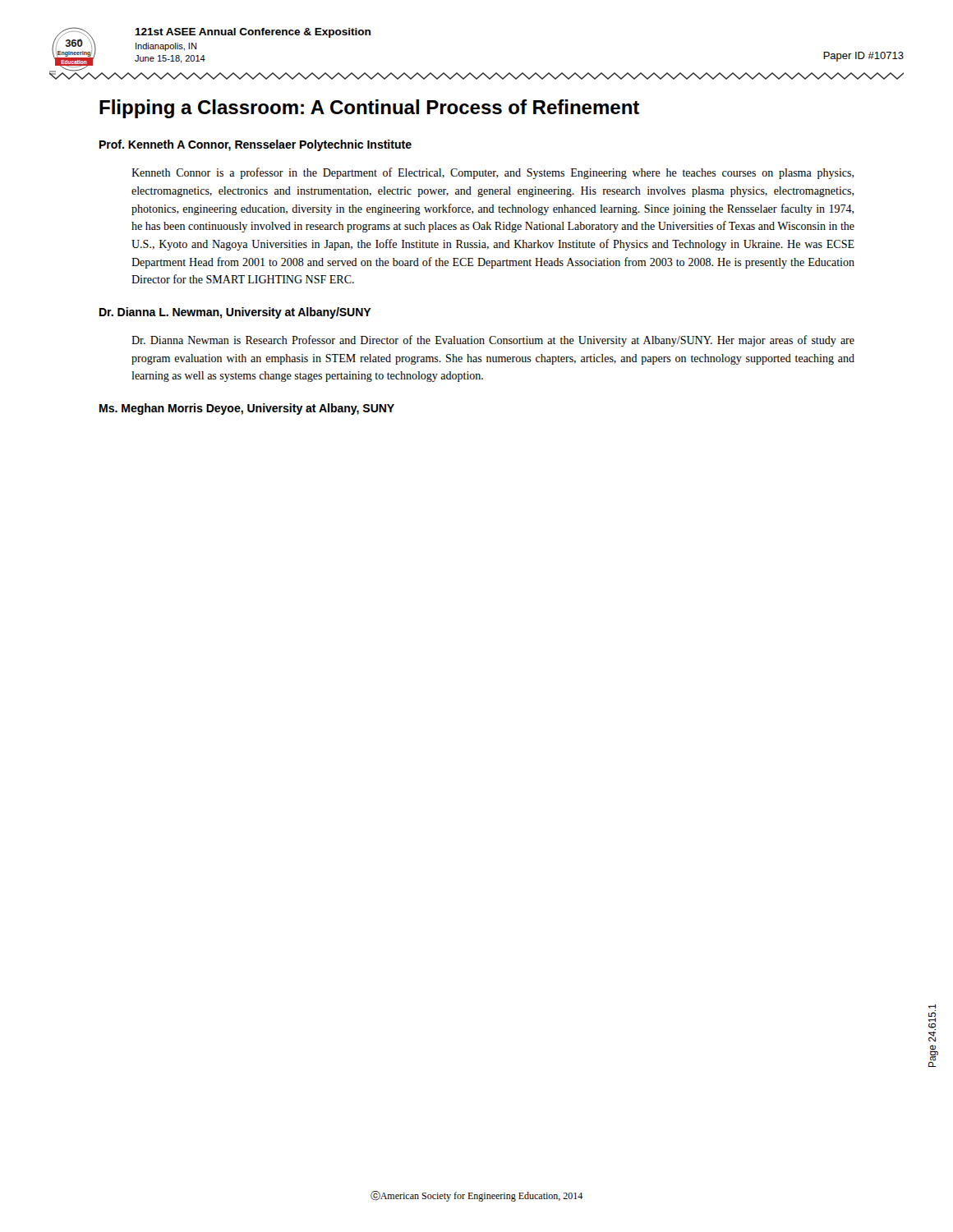Find the section header that reads "Ms. Meghan Morris Deyoe, University"
This screenshot has width=953, height=1232.
point(247,409)
